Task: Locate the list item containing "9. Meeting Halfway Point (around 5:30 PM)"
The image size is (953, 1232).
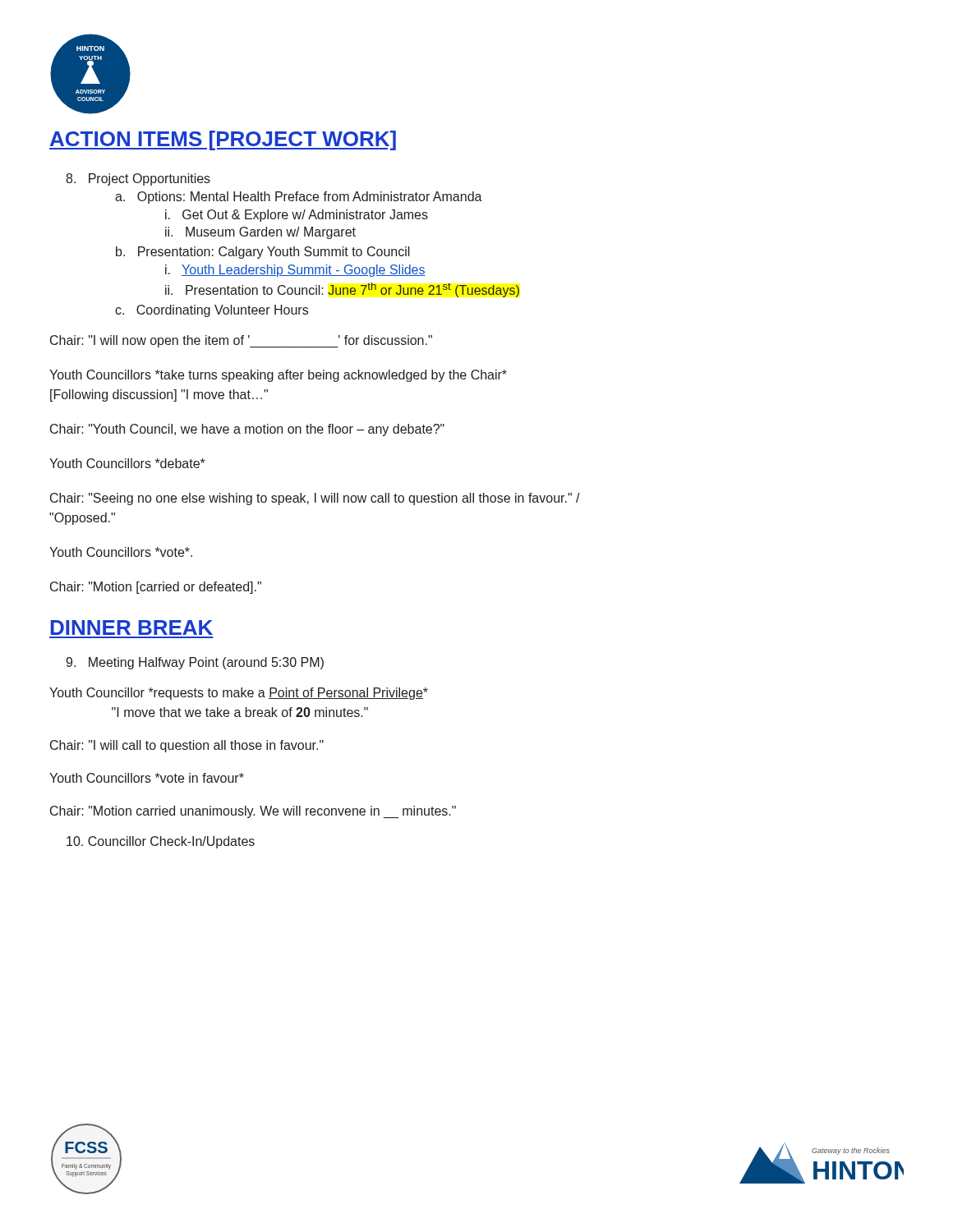Action: point(195,663)
